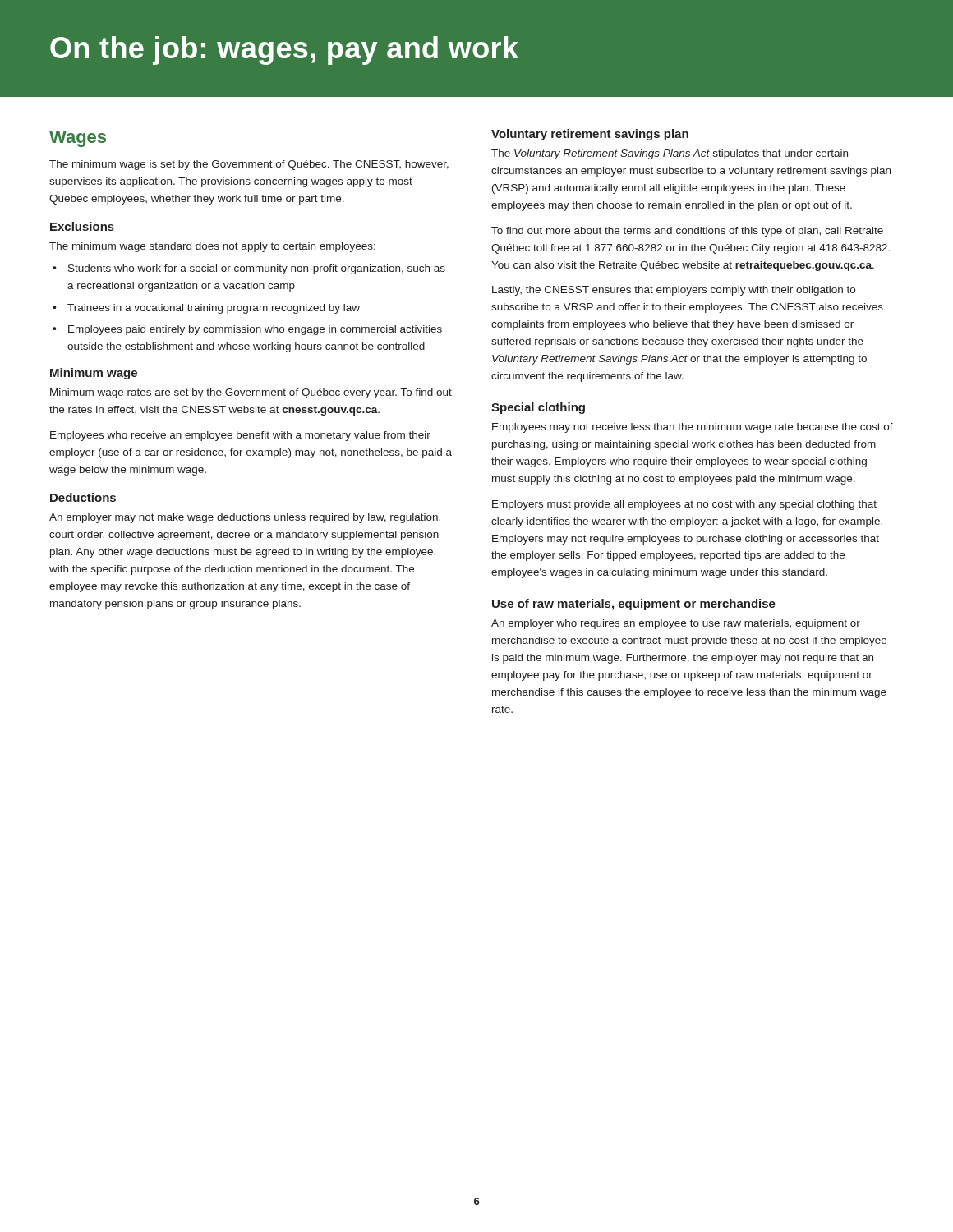Image resolution: width=953 pixels, height=1232 pixels.
Task: Find the block starting "To find out more"
Action: click(693, 248)
